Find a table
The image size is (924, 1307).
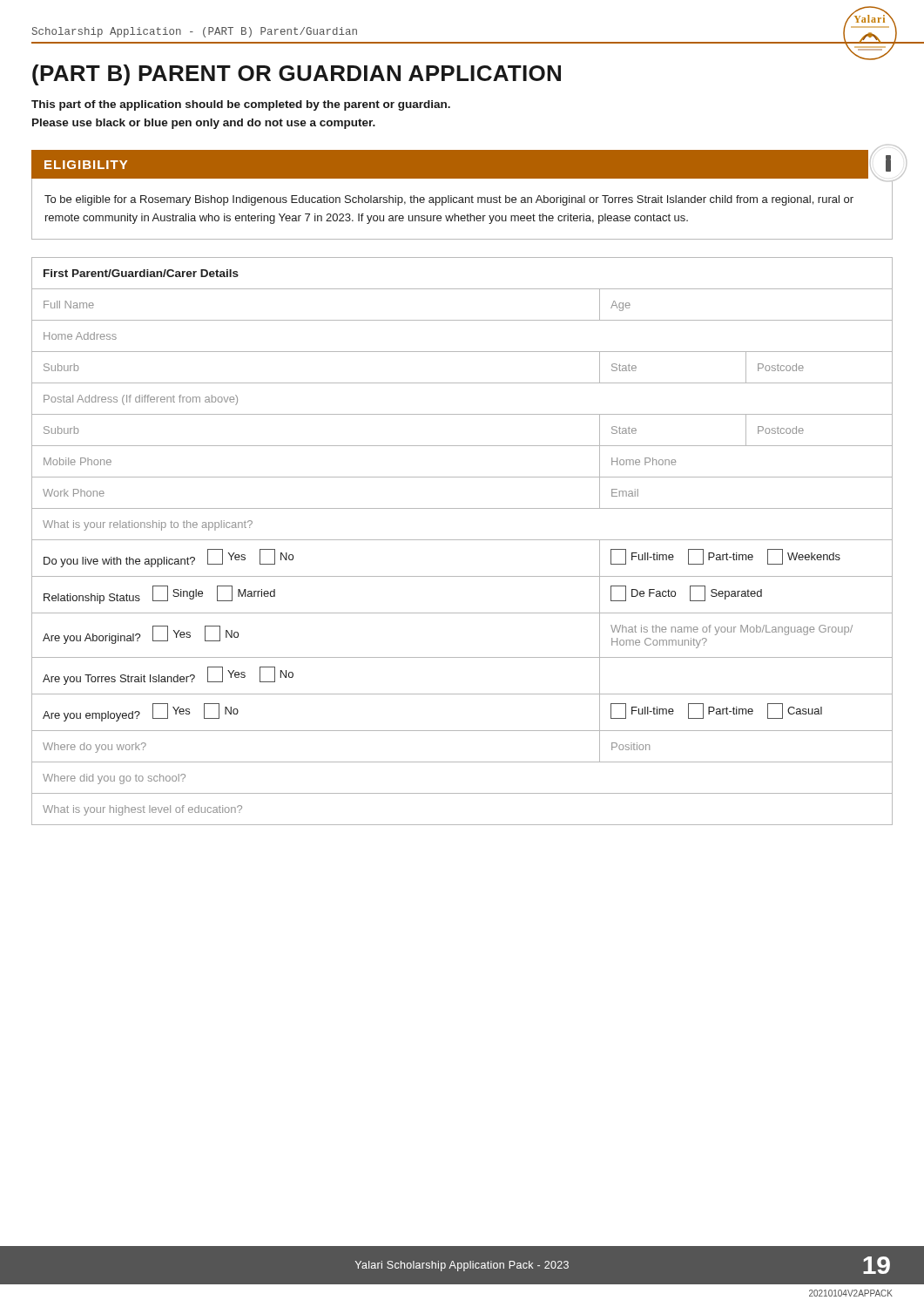point(462,541)
